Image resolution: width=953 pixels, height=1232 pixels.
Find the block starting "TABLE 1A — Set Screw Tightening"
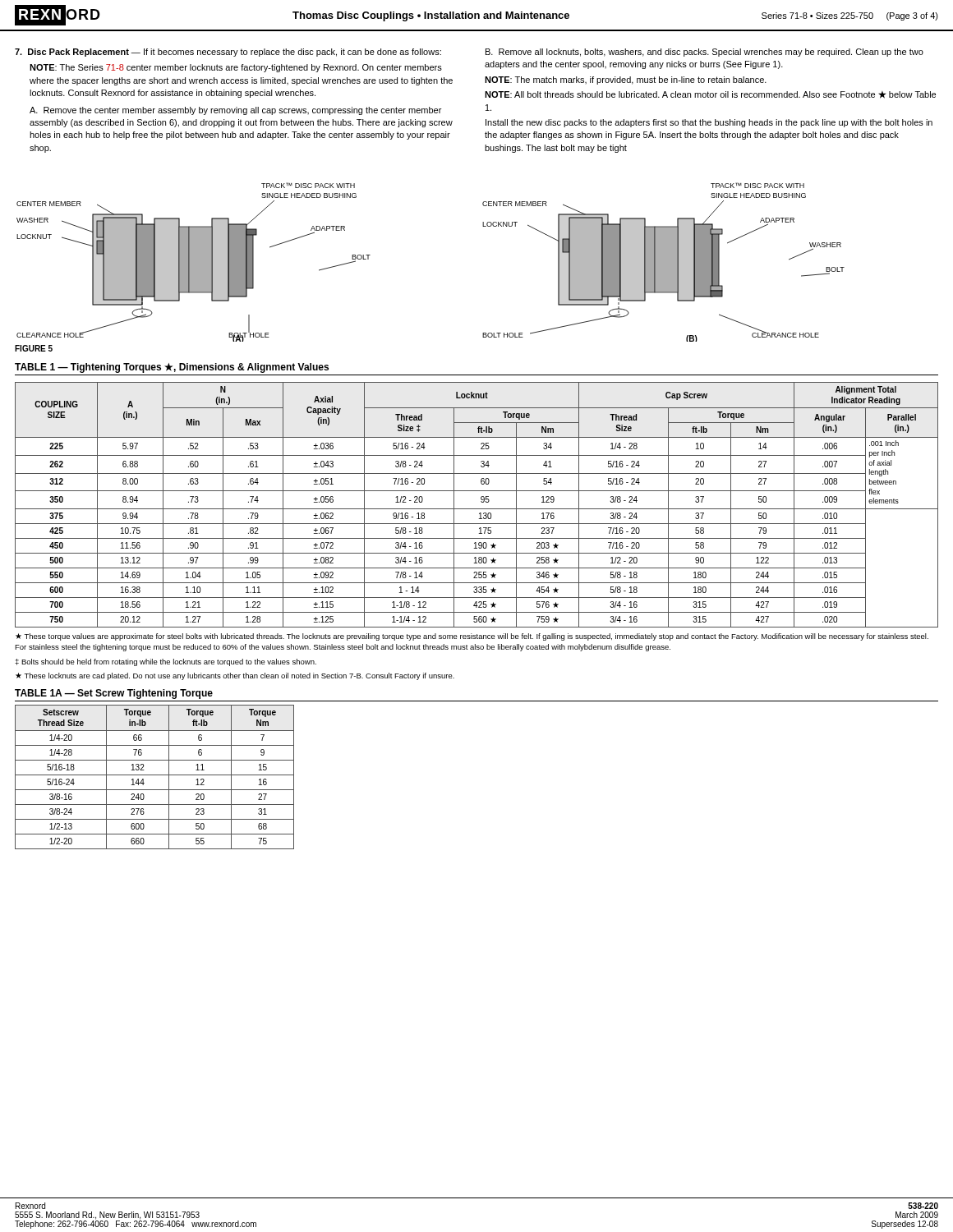click(x=114, y=693)
